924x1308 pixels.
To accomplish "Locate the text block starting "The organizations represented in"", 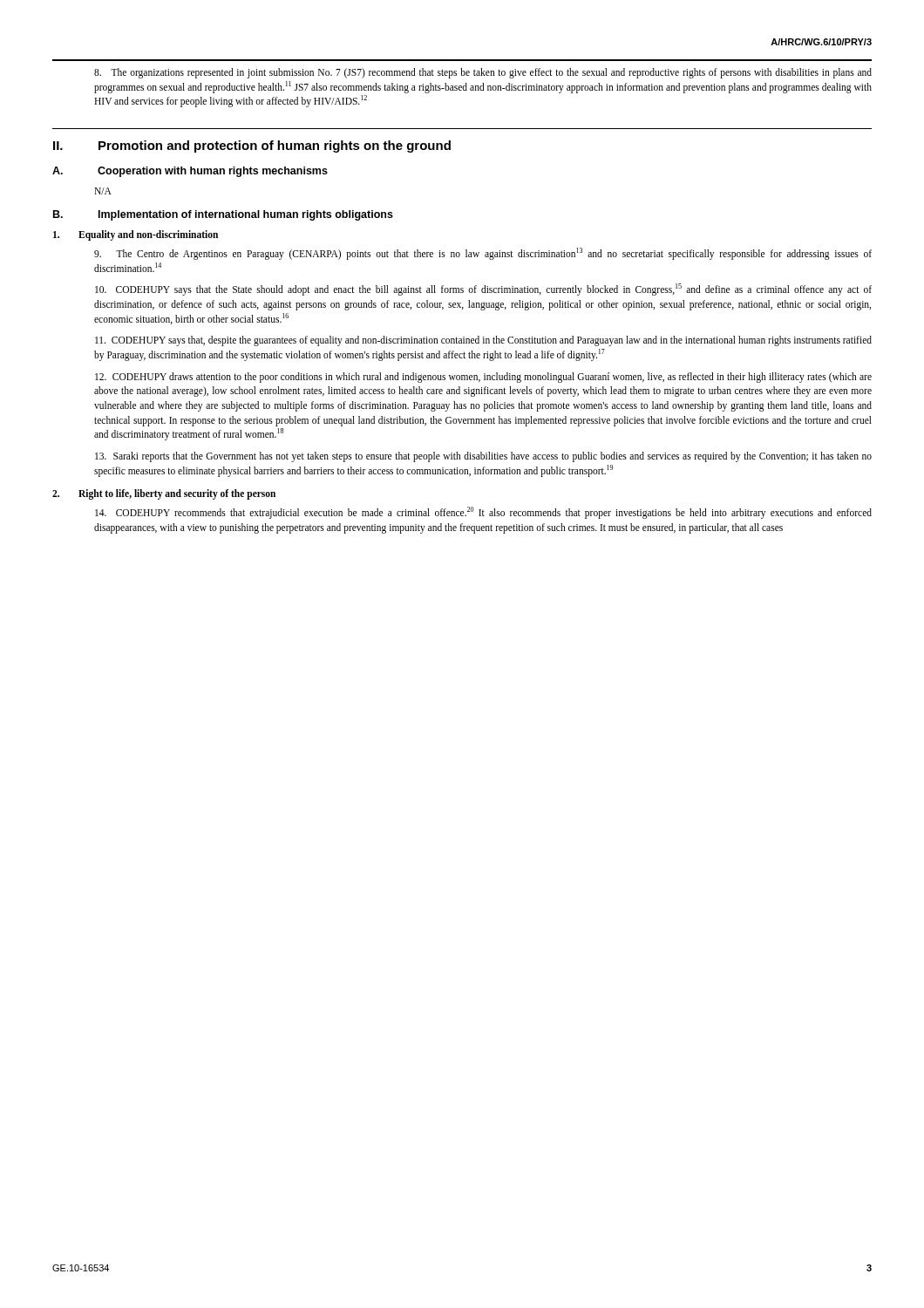I will tap(483, 87).
